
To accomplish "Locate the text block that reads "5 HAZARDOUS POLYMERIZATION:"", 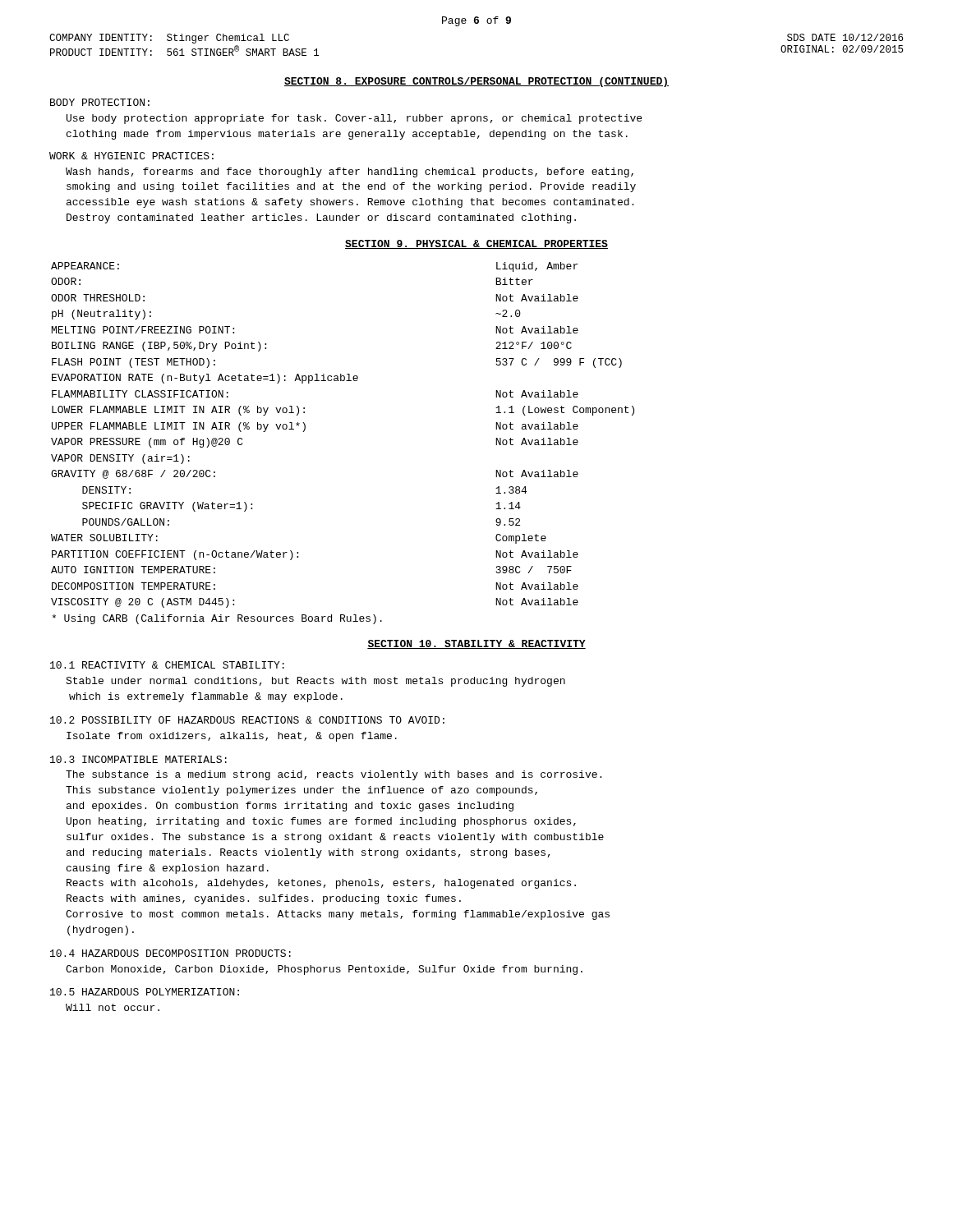I will [145, 992].
